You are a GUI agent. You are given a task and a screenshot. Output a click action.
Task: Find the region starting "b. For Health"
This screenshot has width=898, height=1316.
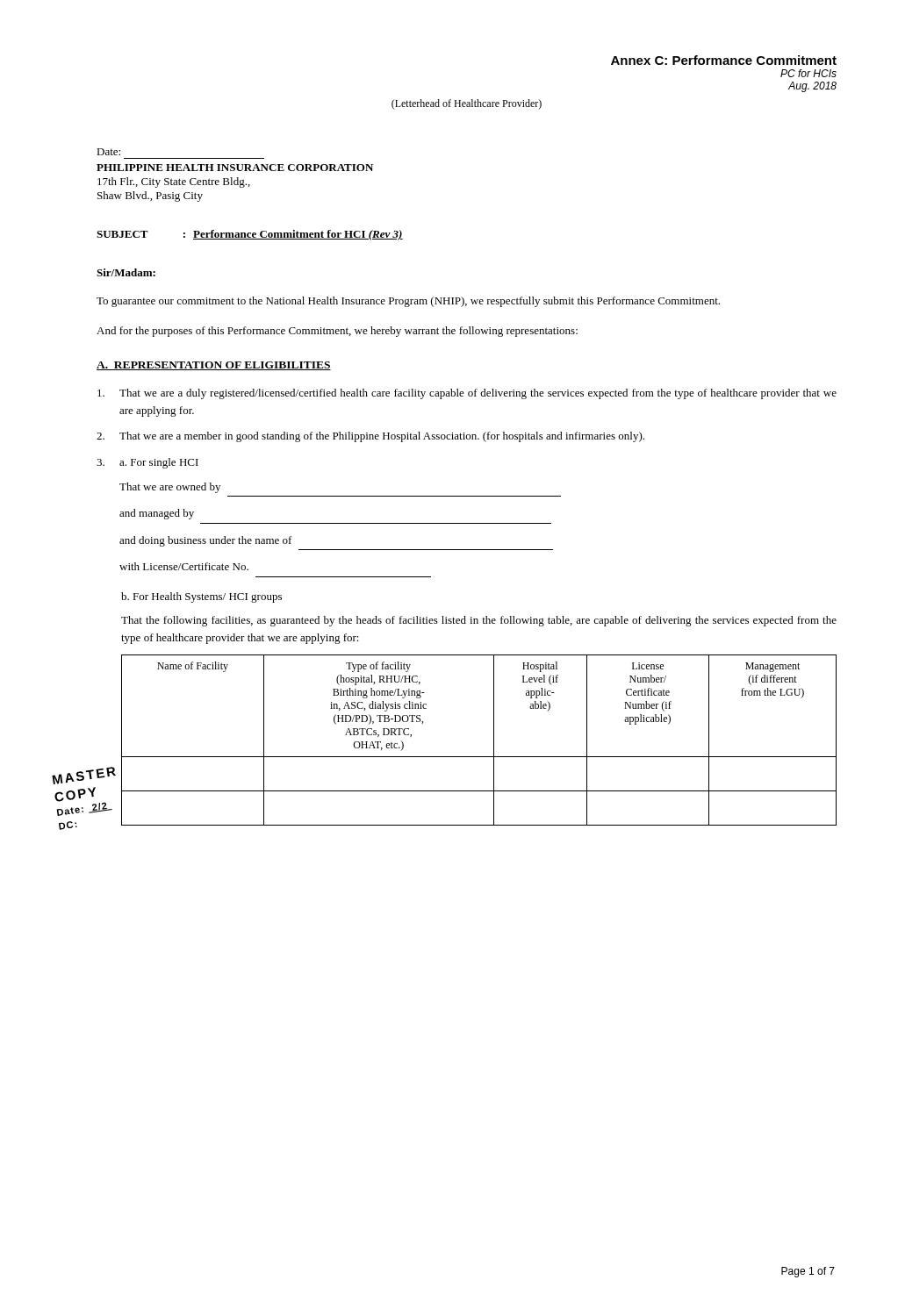click(x=479, y=617)
